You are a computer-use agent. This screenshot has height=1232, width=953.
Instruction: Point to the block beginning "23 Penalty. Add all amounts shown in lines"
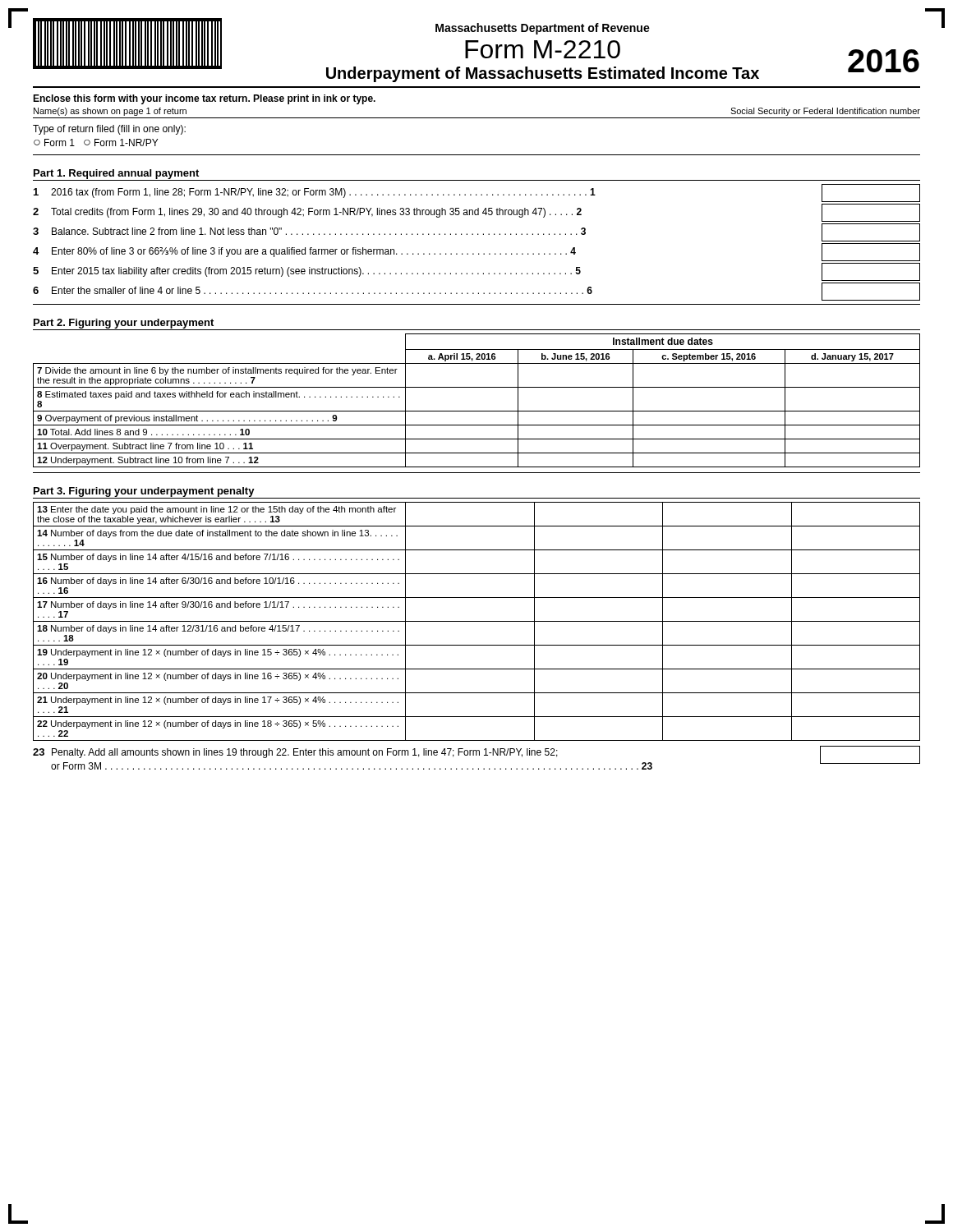[476, 760]
